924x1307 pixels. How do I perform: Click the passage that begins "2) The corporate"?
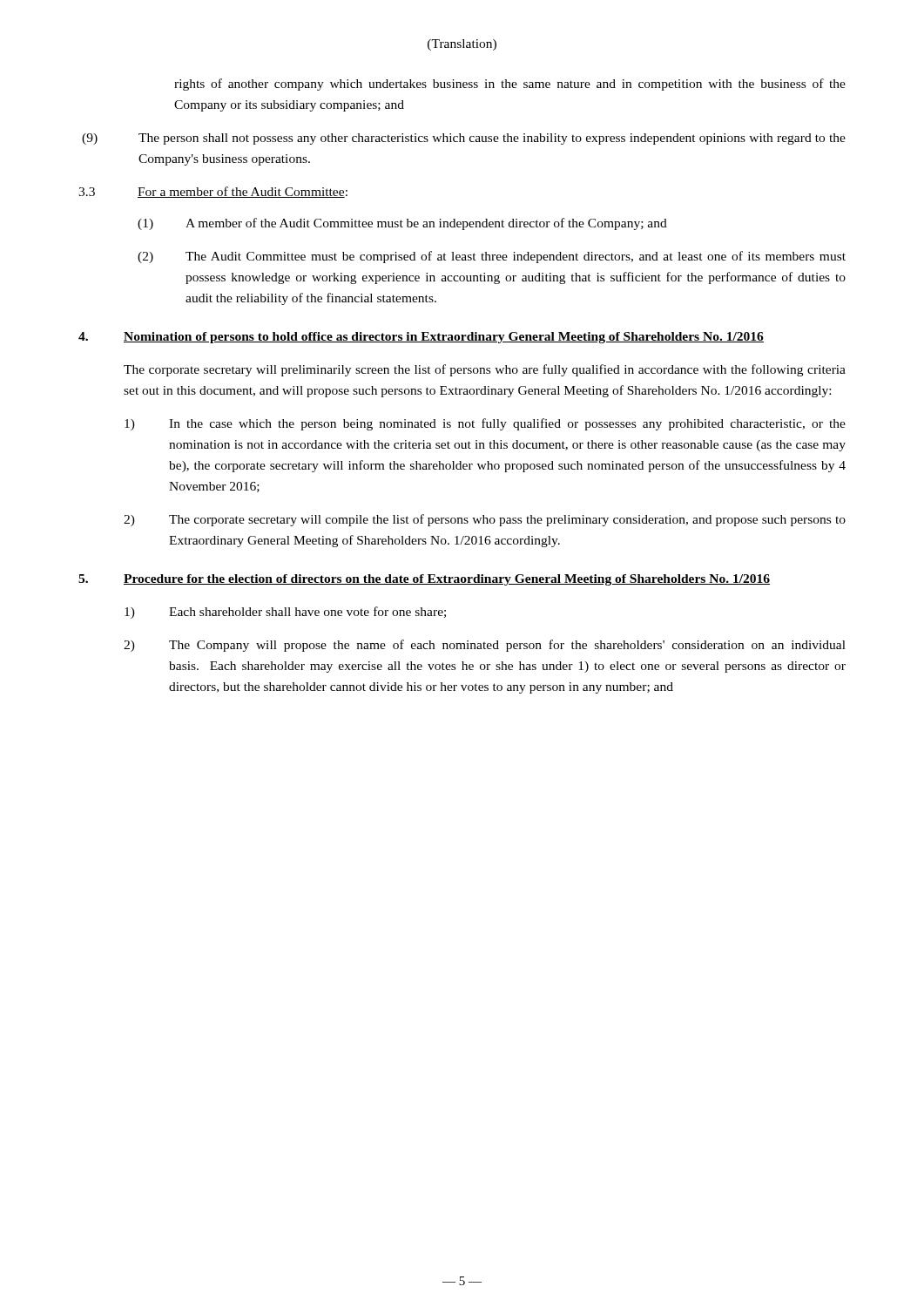coord(485,530)
